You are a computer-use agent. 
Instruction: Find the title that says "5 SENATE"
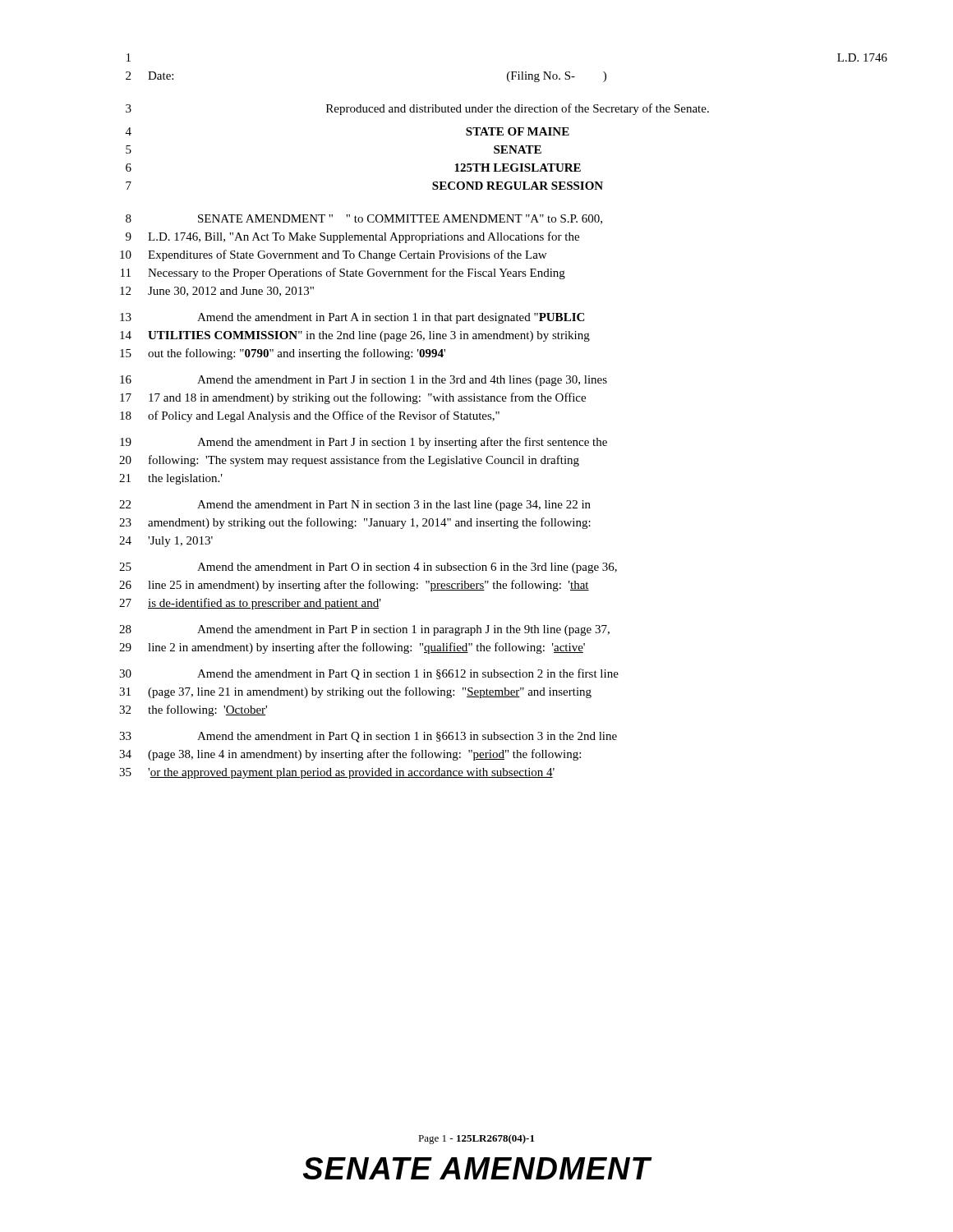[x=493, y=150]
